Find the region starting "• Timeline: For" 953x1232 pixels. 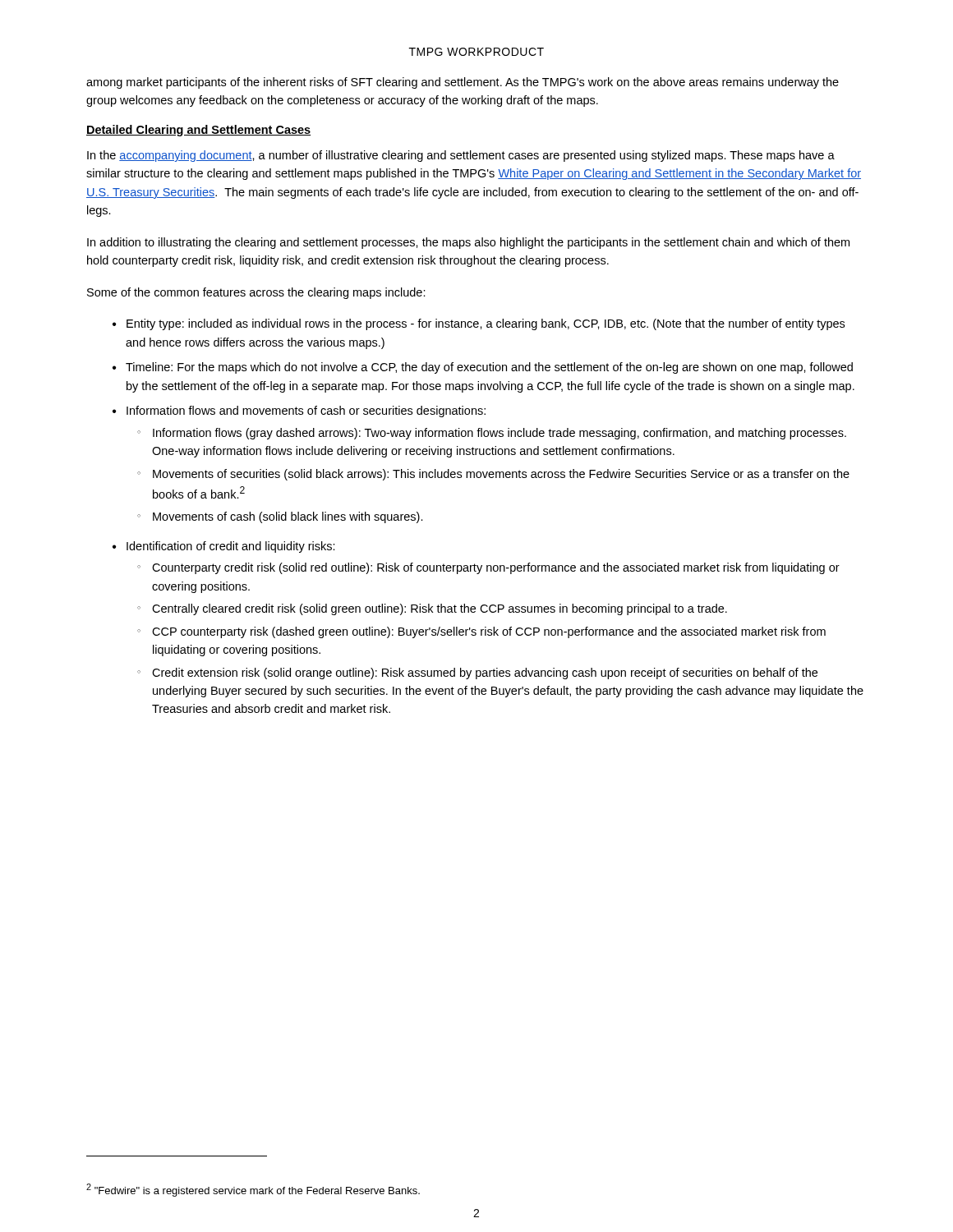[485, 377]
